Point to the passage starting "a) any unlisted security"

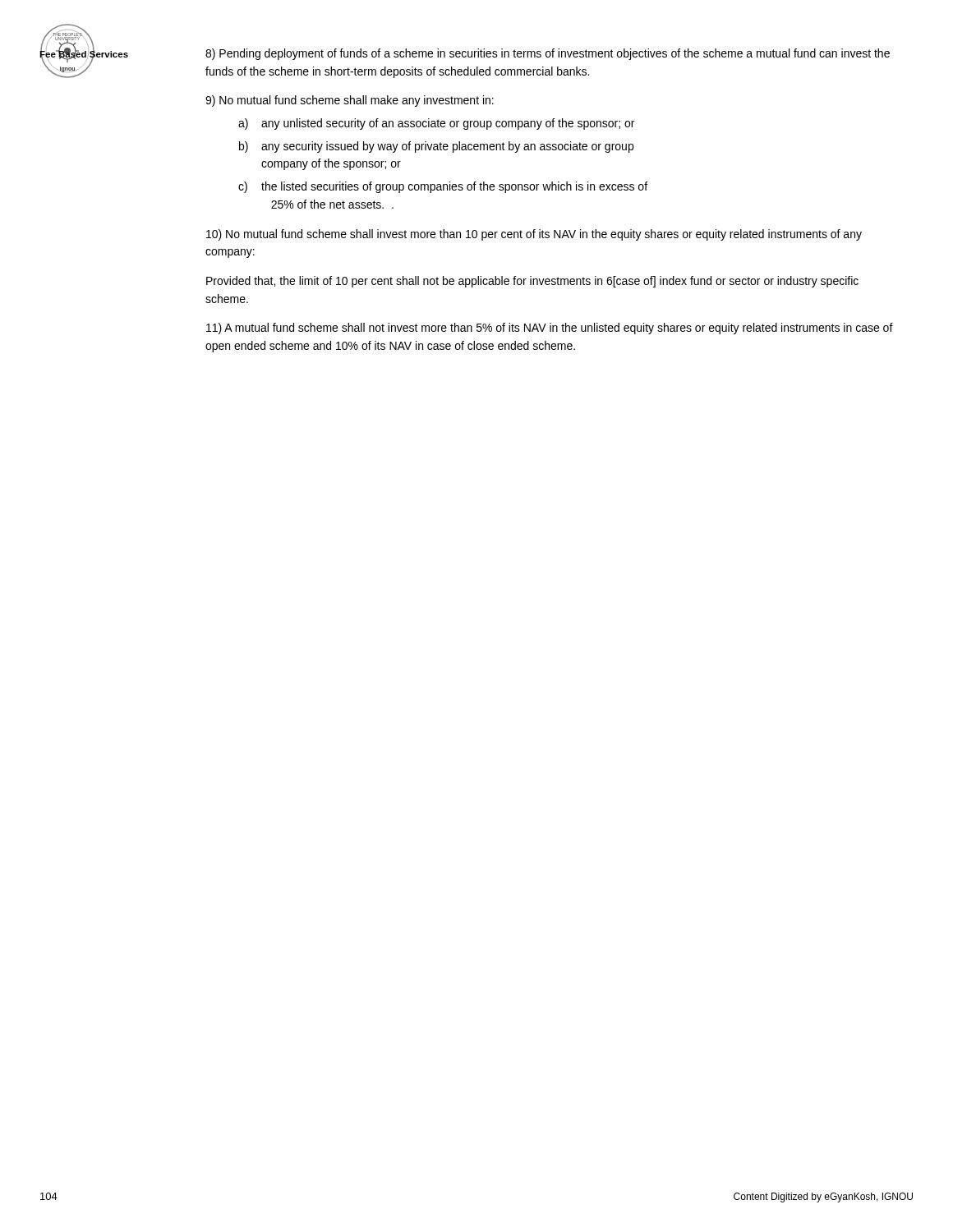point(569,124)
